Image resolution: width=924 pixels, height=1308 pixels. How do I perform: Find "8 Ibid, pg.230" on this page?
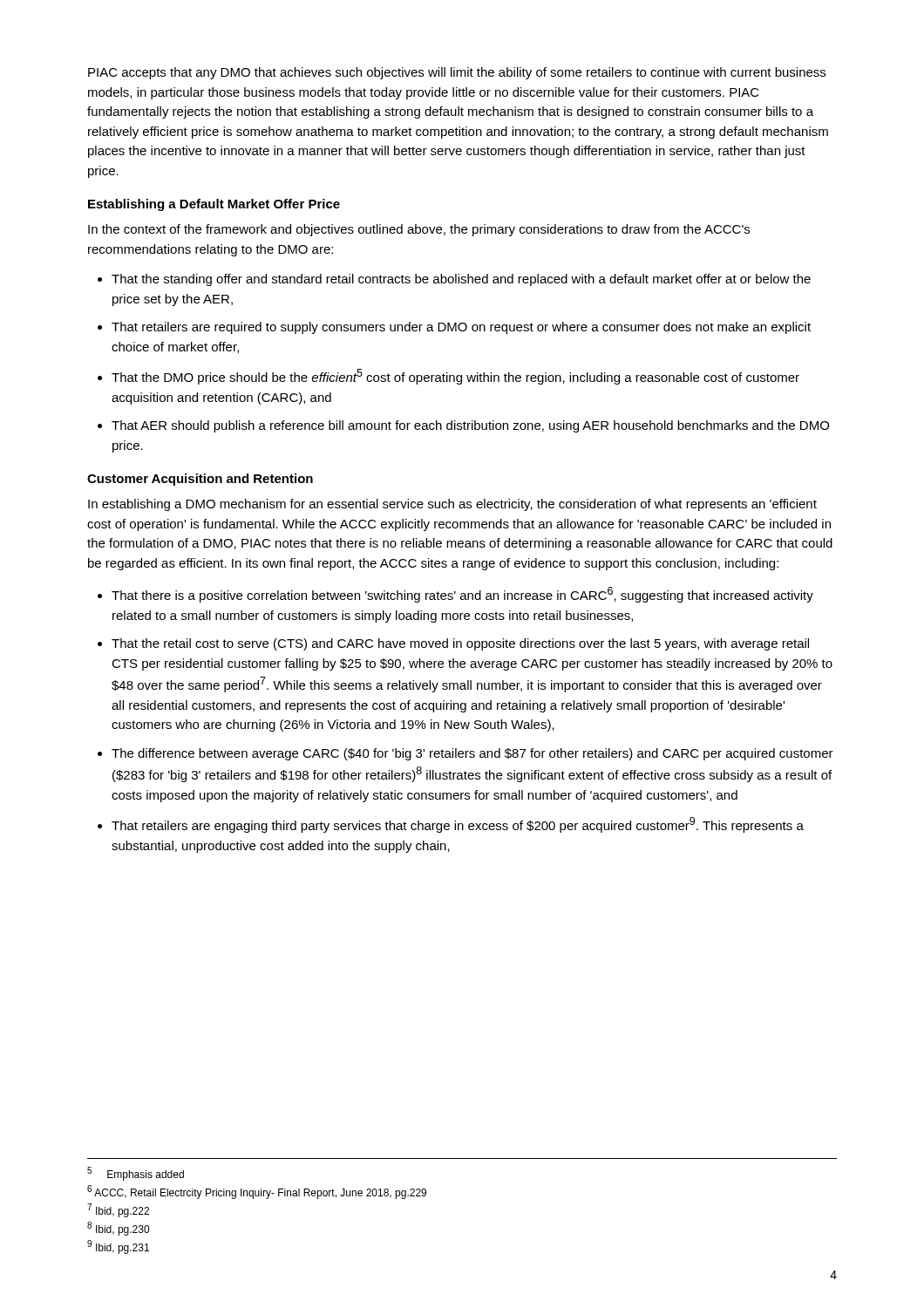[x=118, y=1228]
